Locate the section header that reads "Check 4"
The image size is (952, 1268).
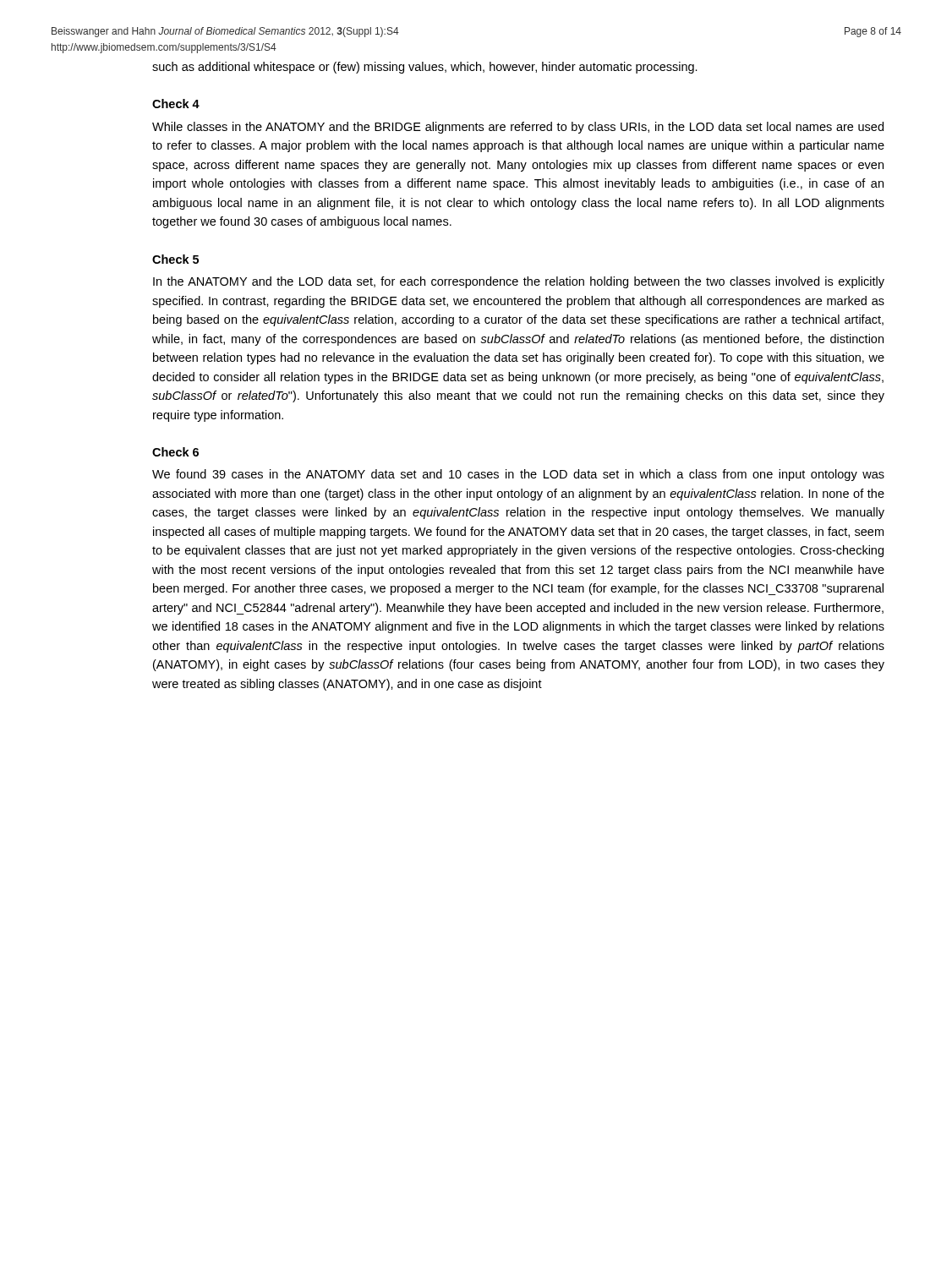[176, 104]
